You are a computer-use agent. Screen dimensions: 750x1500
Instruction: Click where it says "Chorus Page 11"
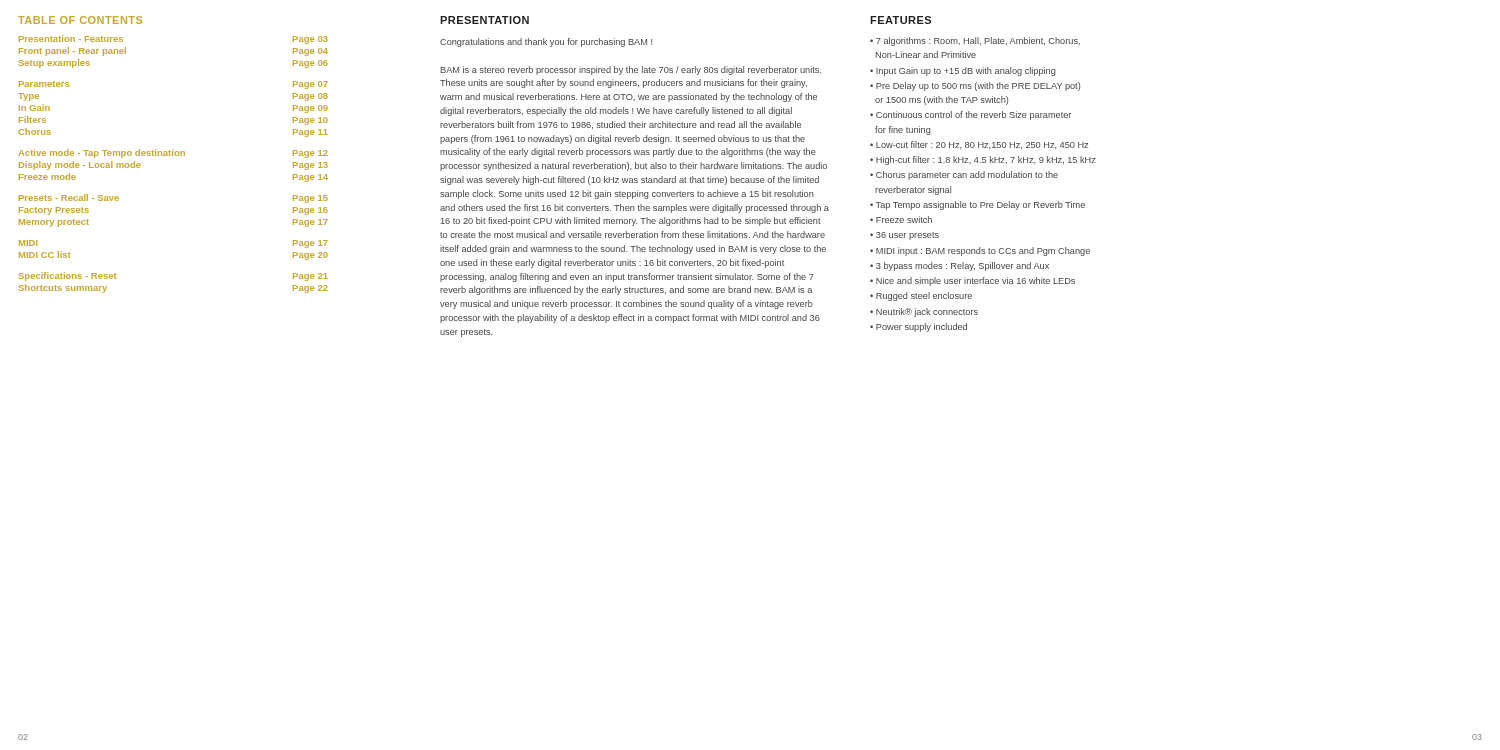(32, 132)
